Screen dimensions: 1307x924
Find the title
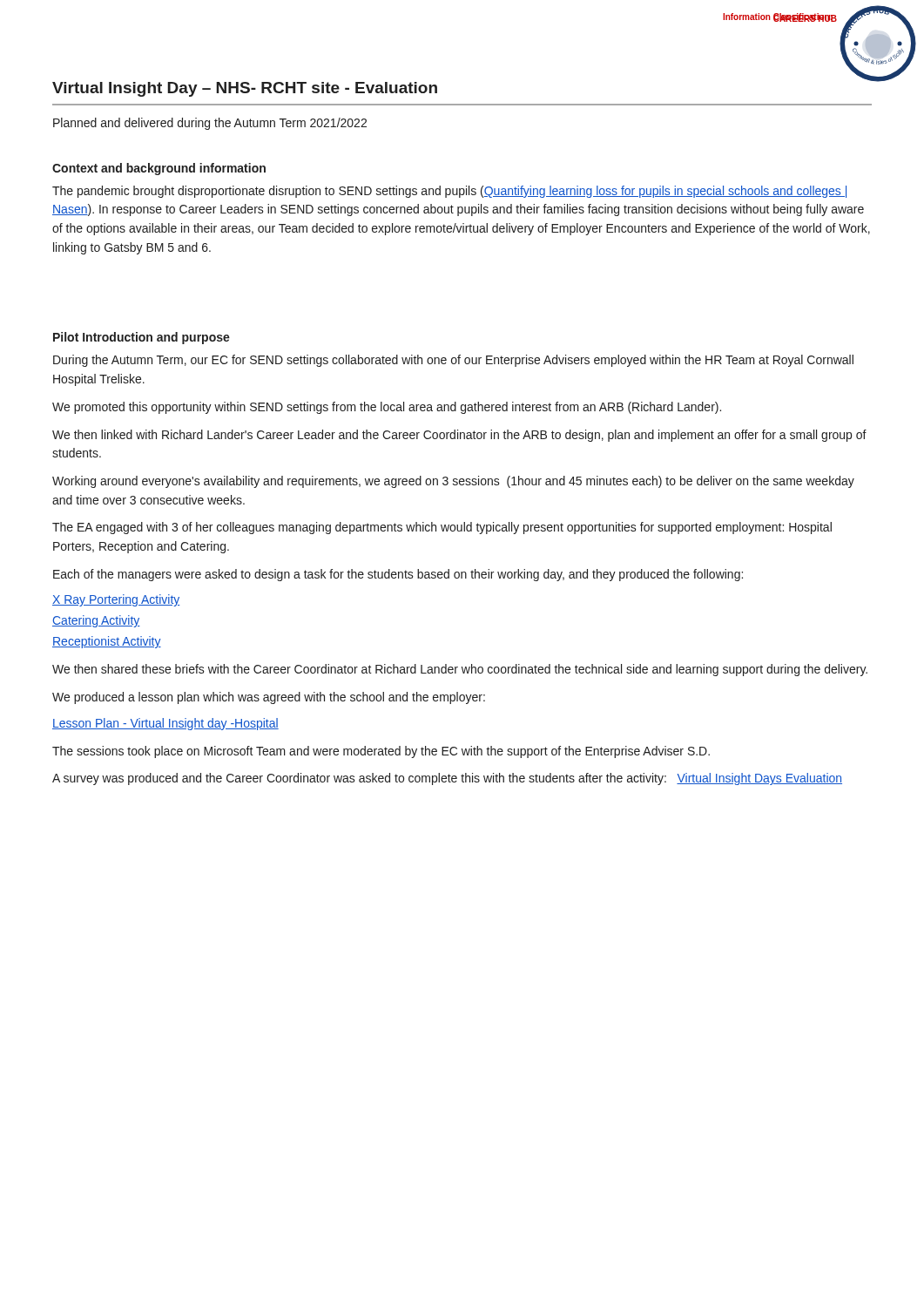tap(245, 88)
